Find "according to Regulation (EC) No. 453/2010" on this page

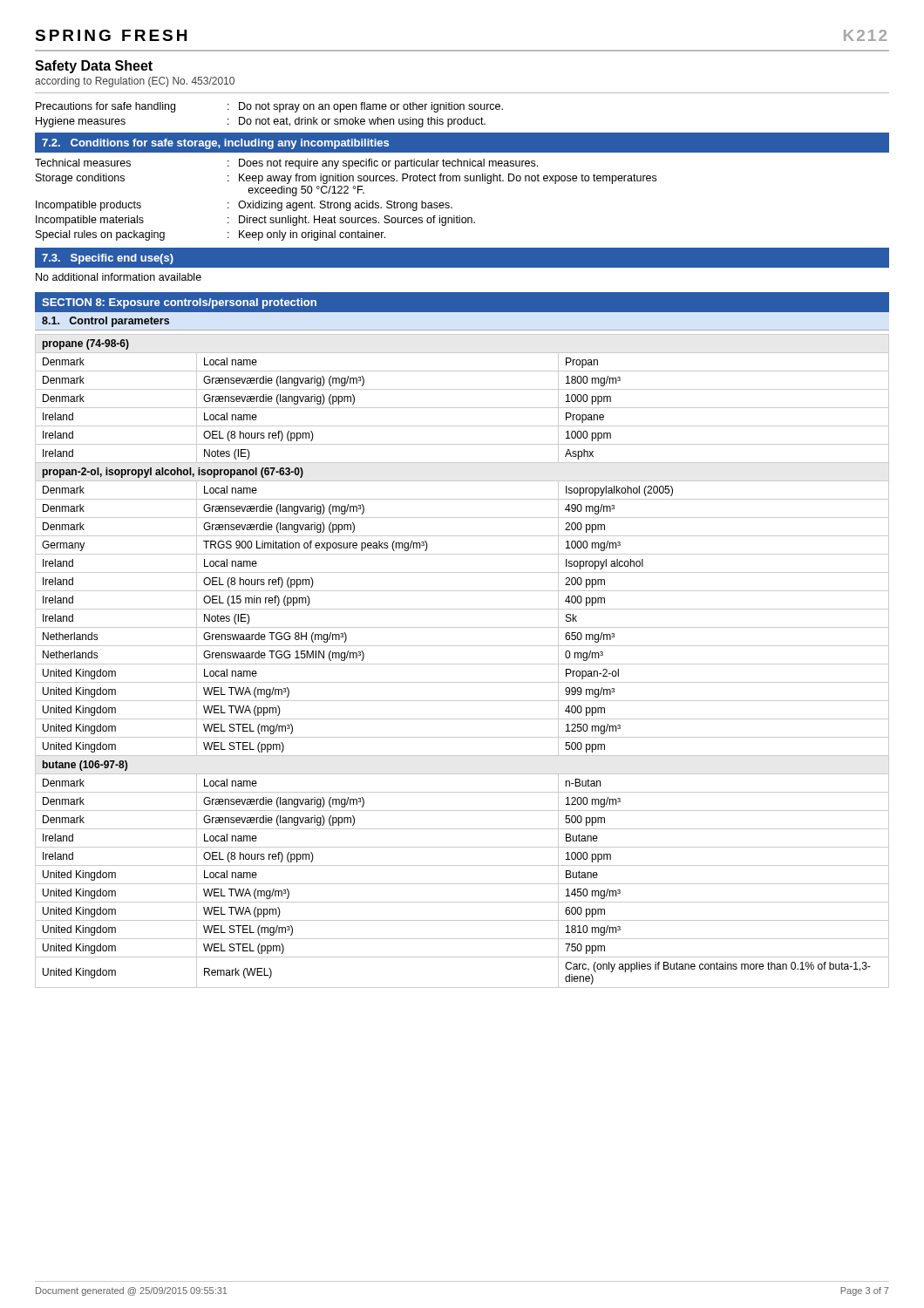click(x=135, y=81)
